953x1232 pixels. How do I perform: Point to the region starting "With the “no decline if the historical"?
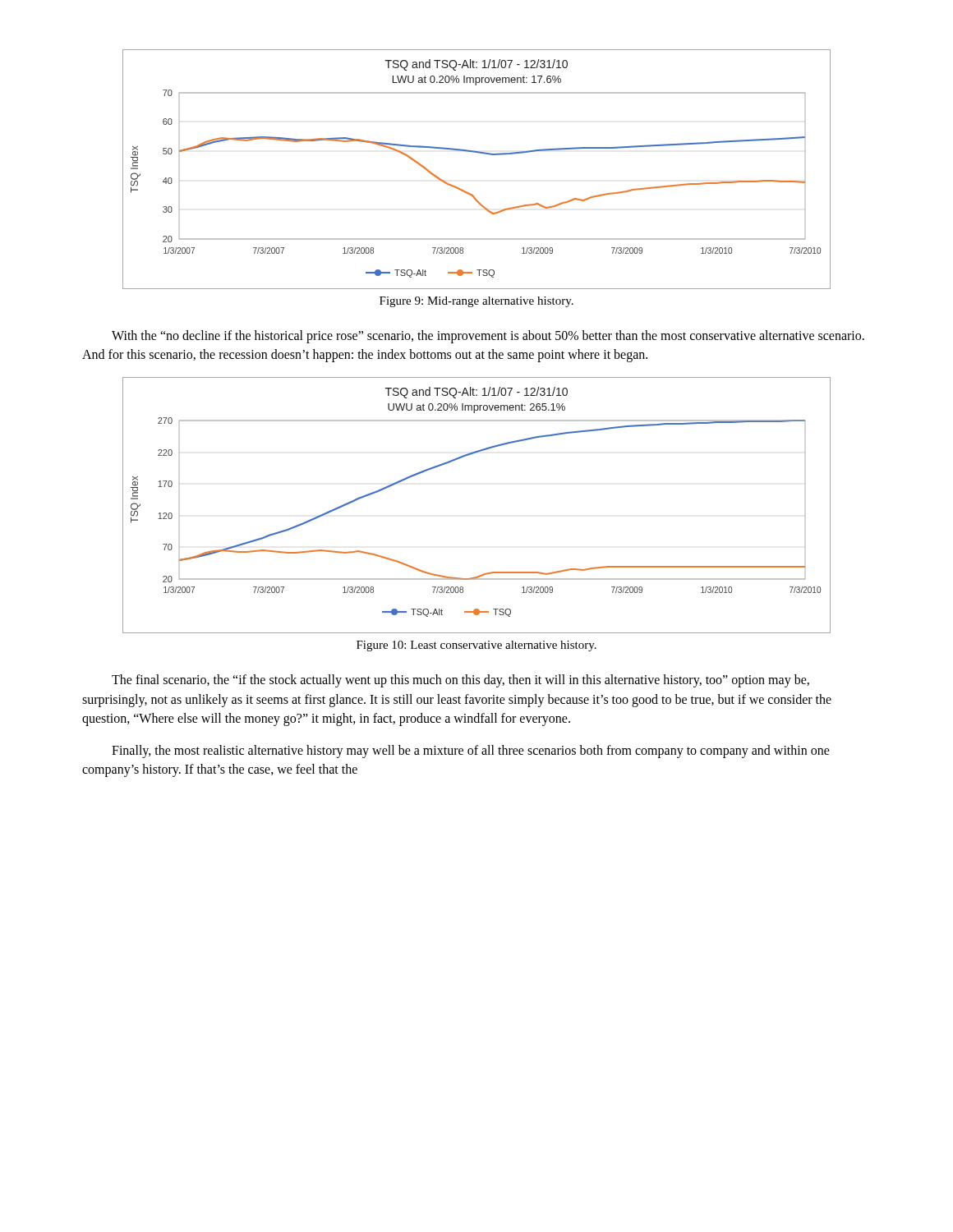474,345
